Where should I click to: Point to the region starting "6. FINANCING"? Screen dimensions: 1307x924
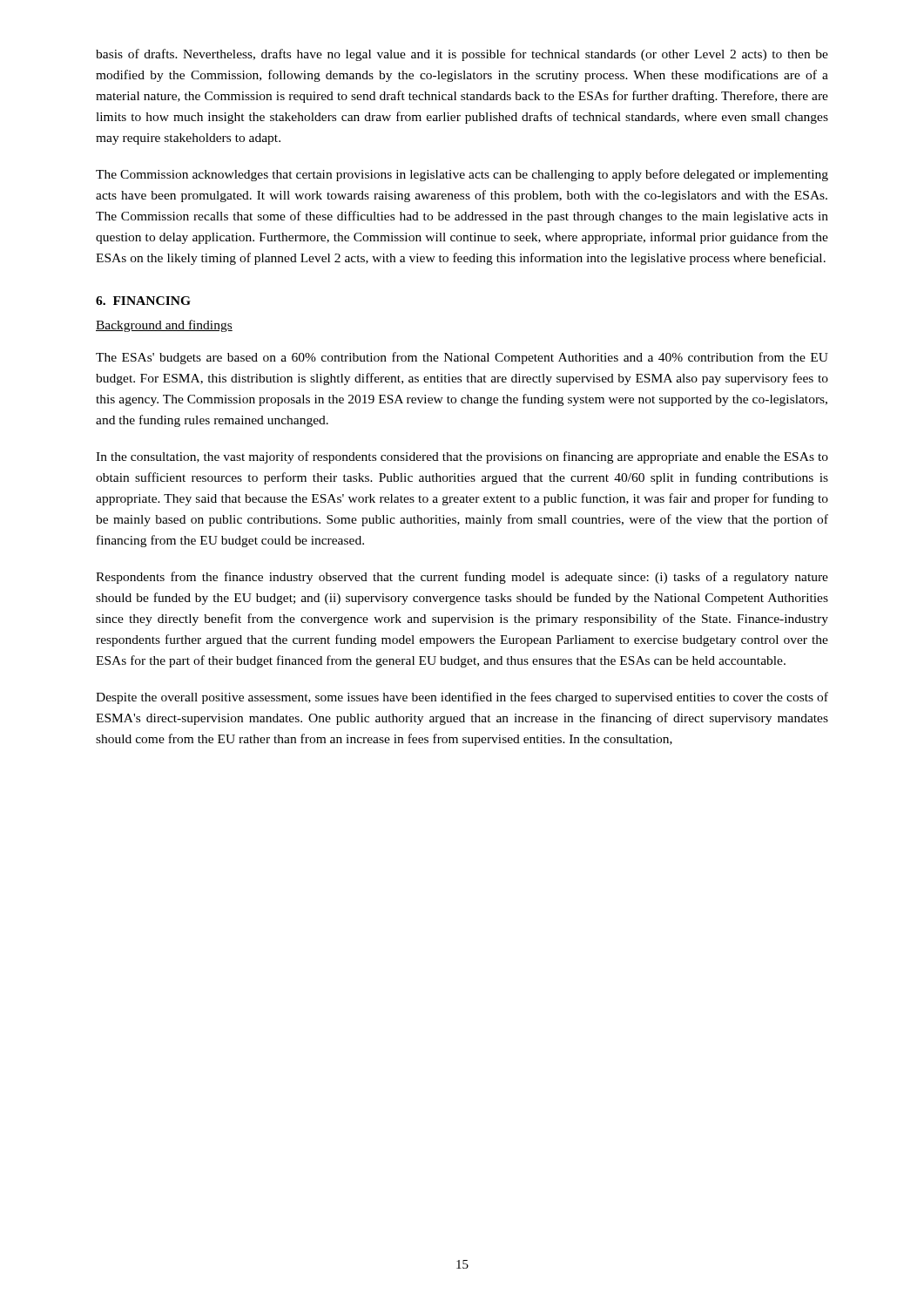(x=143, y=300)
